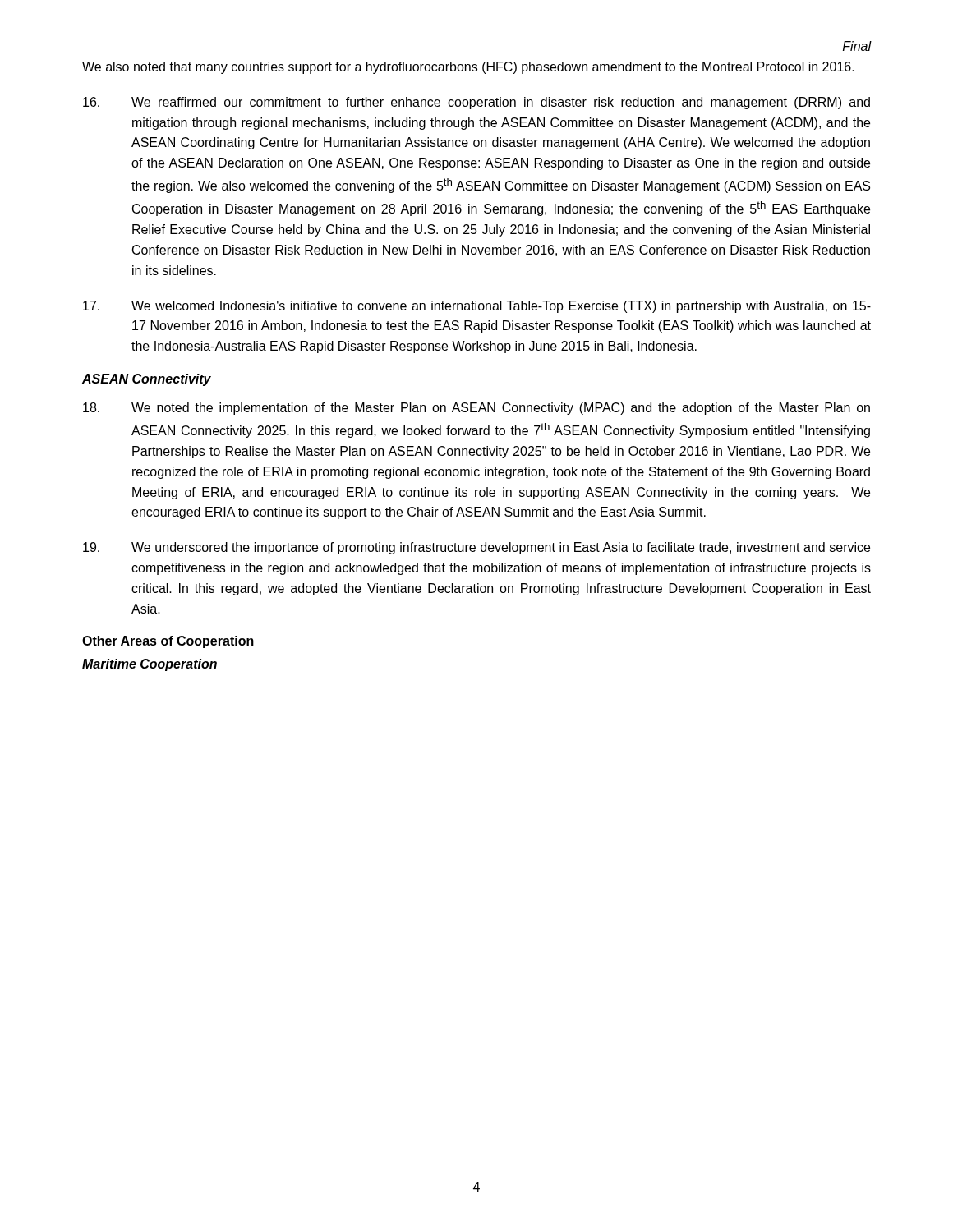Find "Maritime Cooperation" on this page
953x1232 pixels.
[150, 664]
